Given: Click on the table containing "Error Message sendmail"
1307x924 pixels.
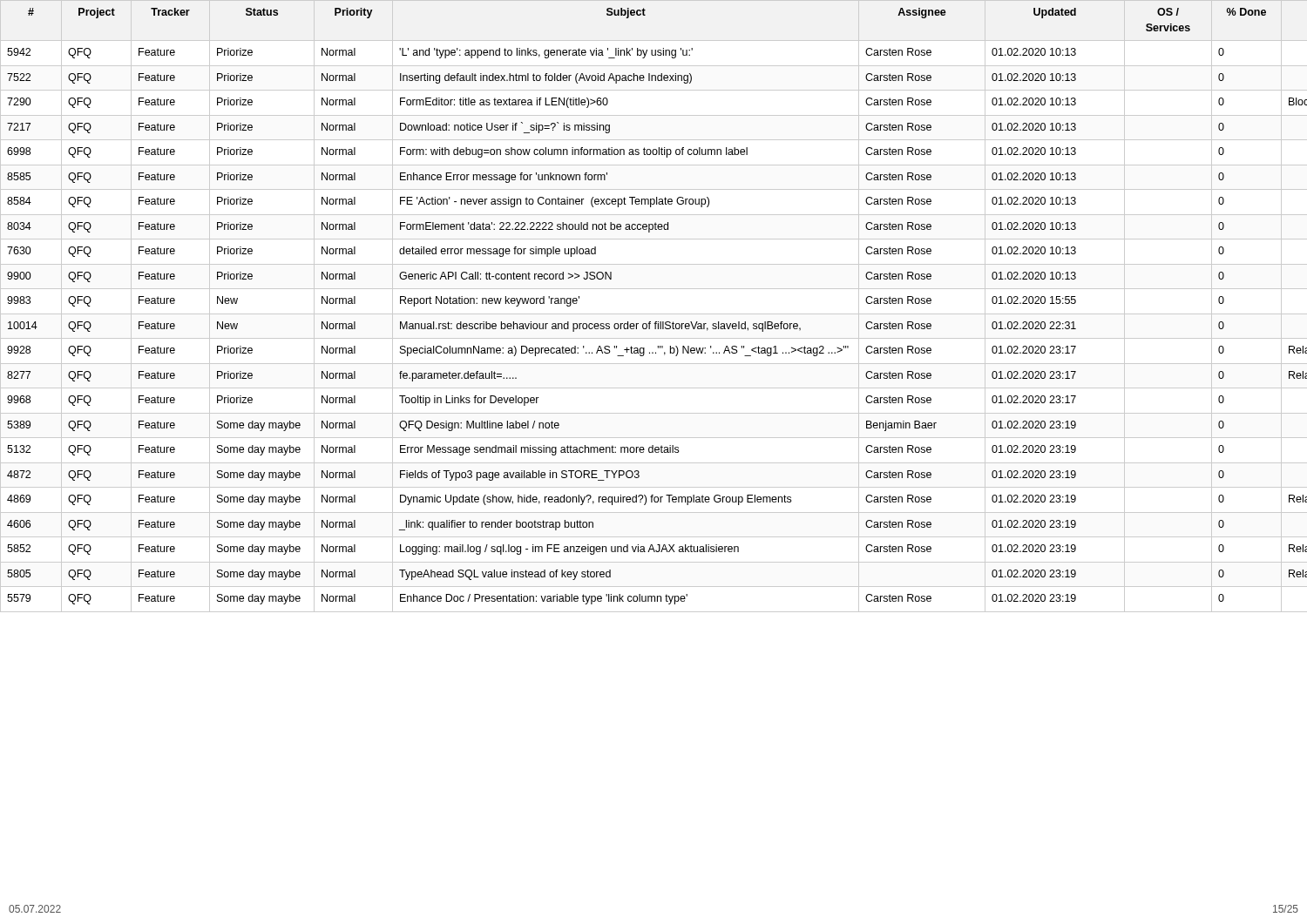Looking at the screenshot, I should pos(654,306).
